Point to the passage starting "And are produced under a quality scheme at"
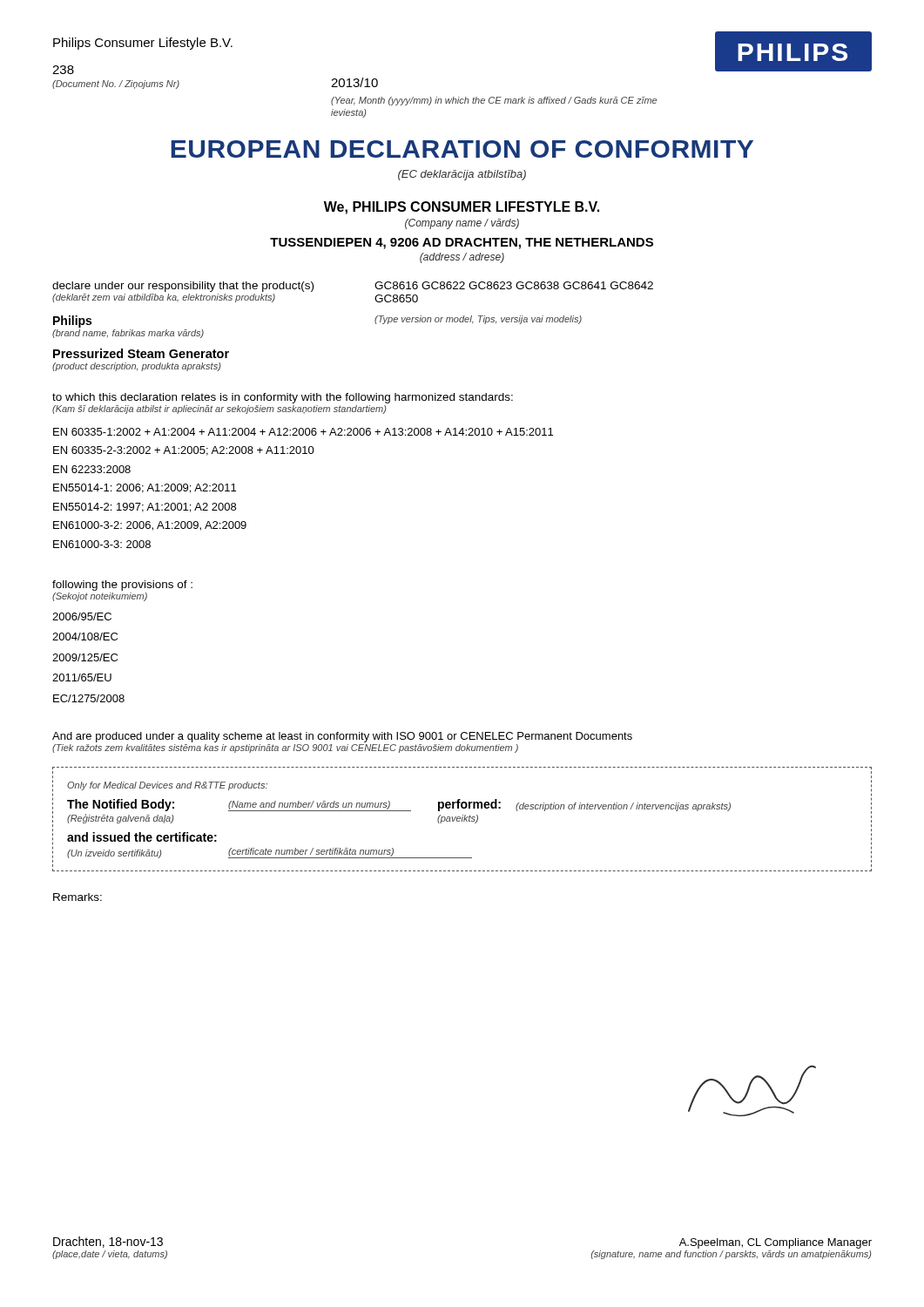 coord(462,741)
